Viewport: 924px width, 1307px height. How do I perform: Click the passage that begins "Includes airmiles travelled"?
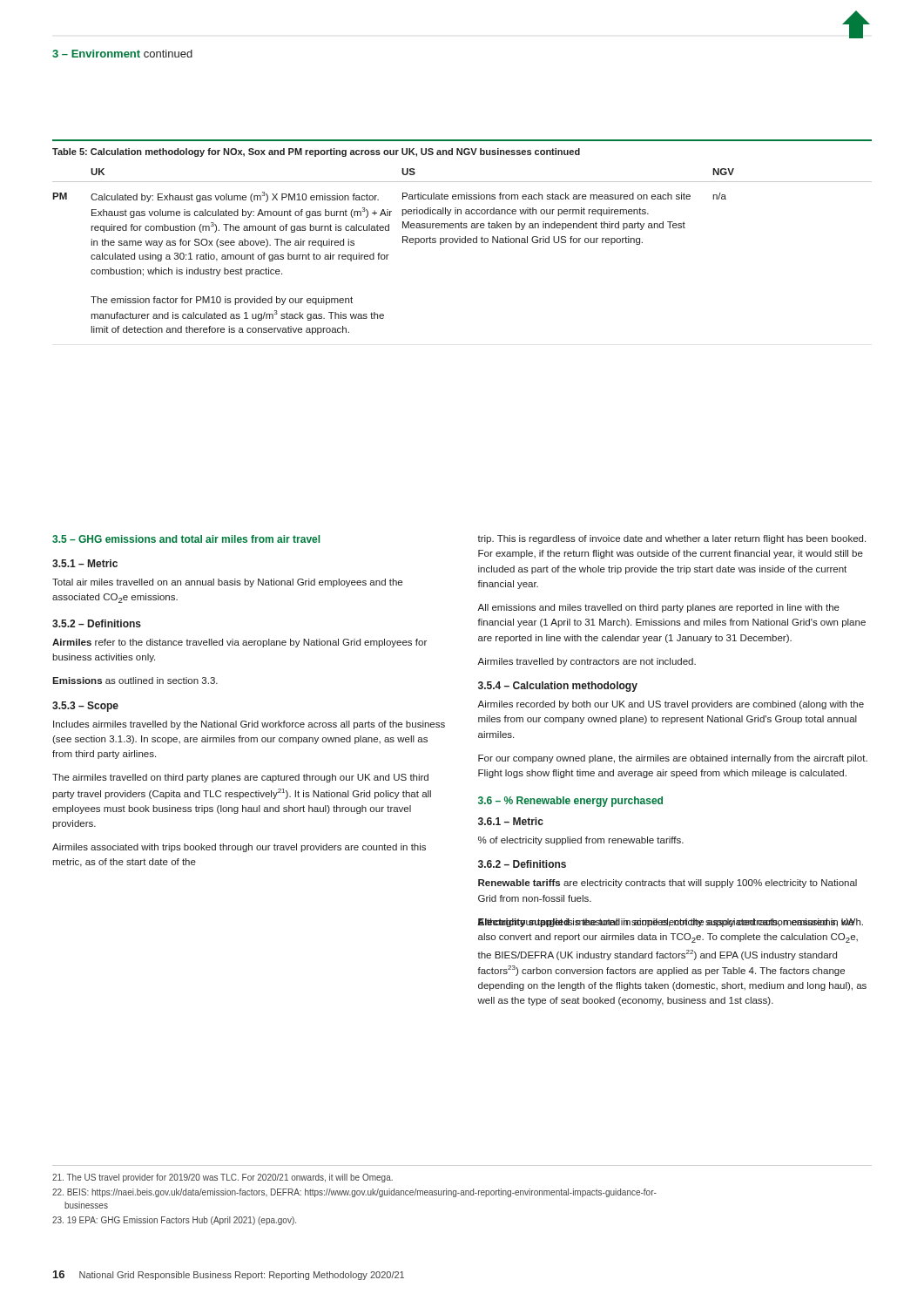coord(249,739)
